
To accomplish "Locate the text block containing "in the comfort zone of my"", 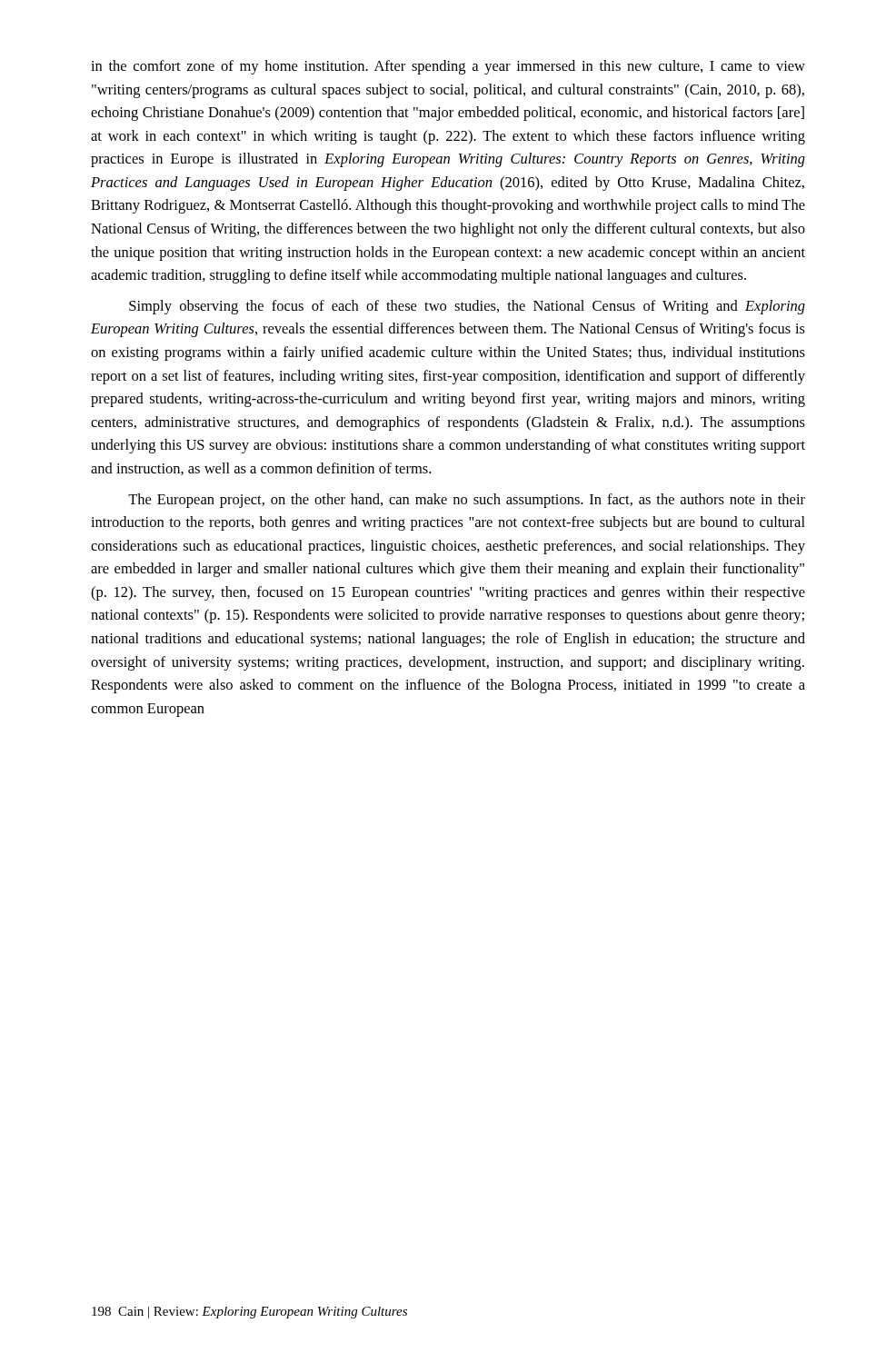I will click(448, 387).
